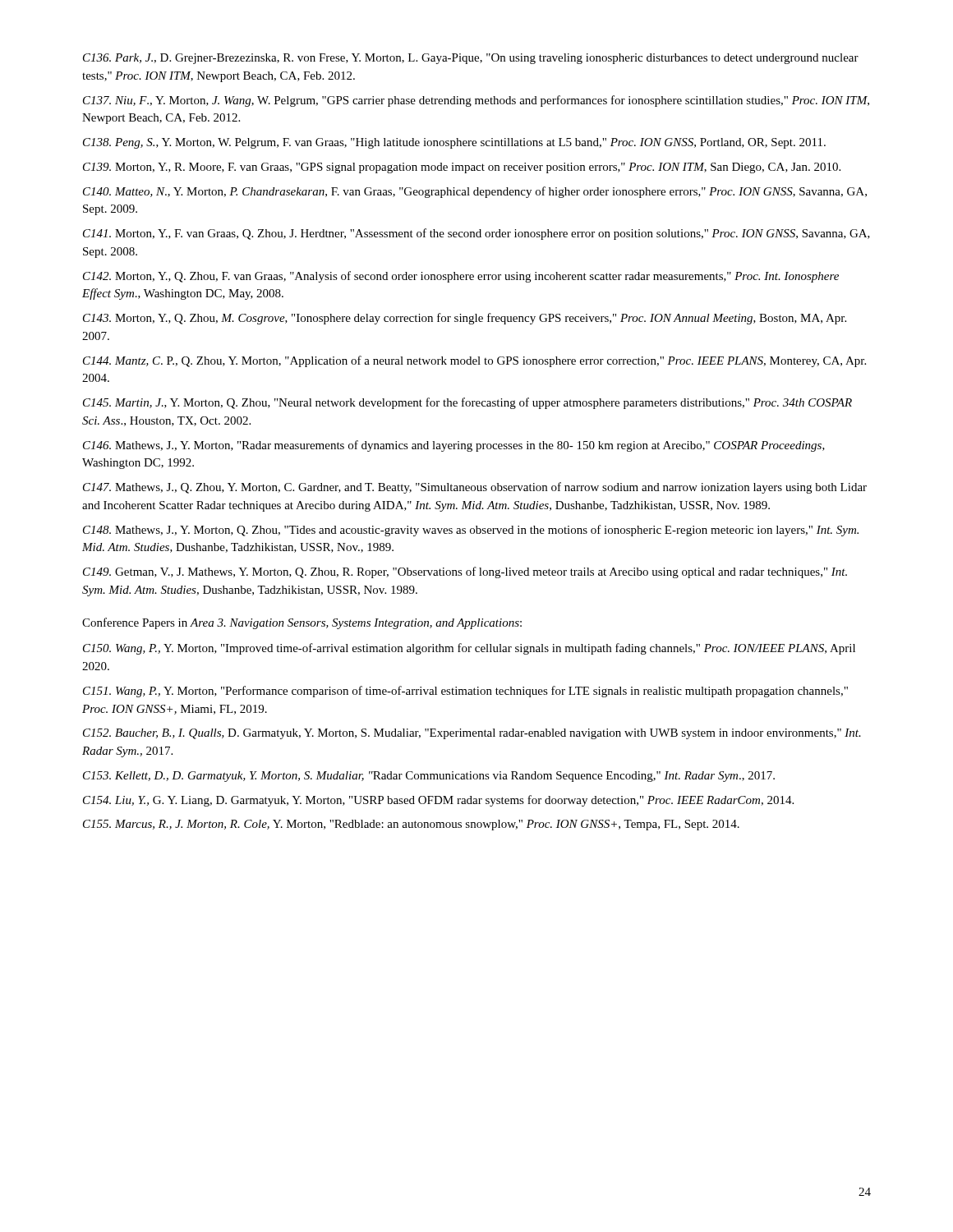Point to the block beginning "Conference Papers in Area"

tap(302, 622)
